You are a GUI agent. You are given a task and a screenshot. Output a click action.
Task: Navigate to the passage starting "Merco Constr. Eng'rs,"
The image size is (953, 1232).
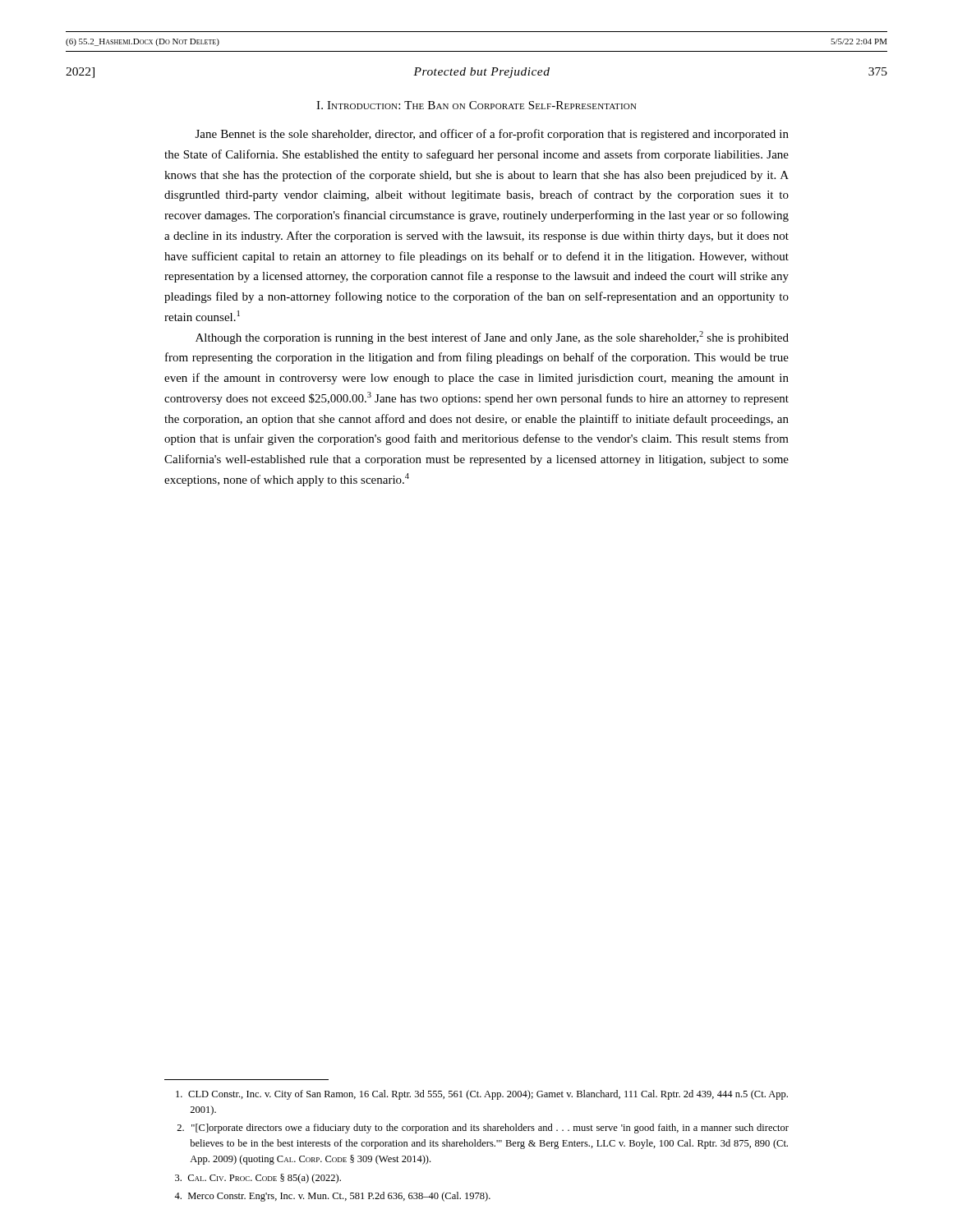pyautogui.click(x=476, y=1196)
